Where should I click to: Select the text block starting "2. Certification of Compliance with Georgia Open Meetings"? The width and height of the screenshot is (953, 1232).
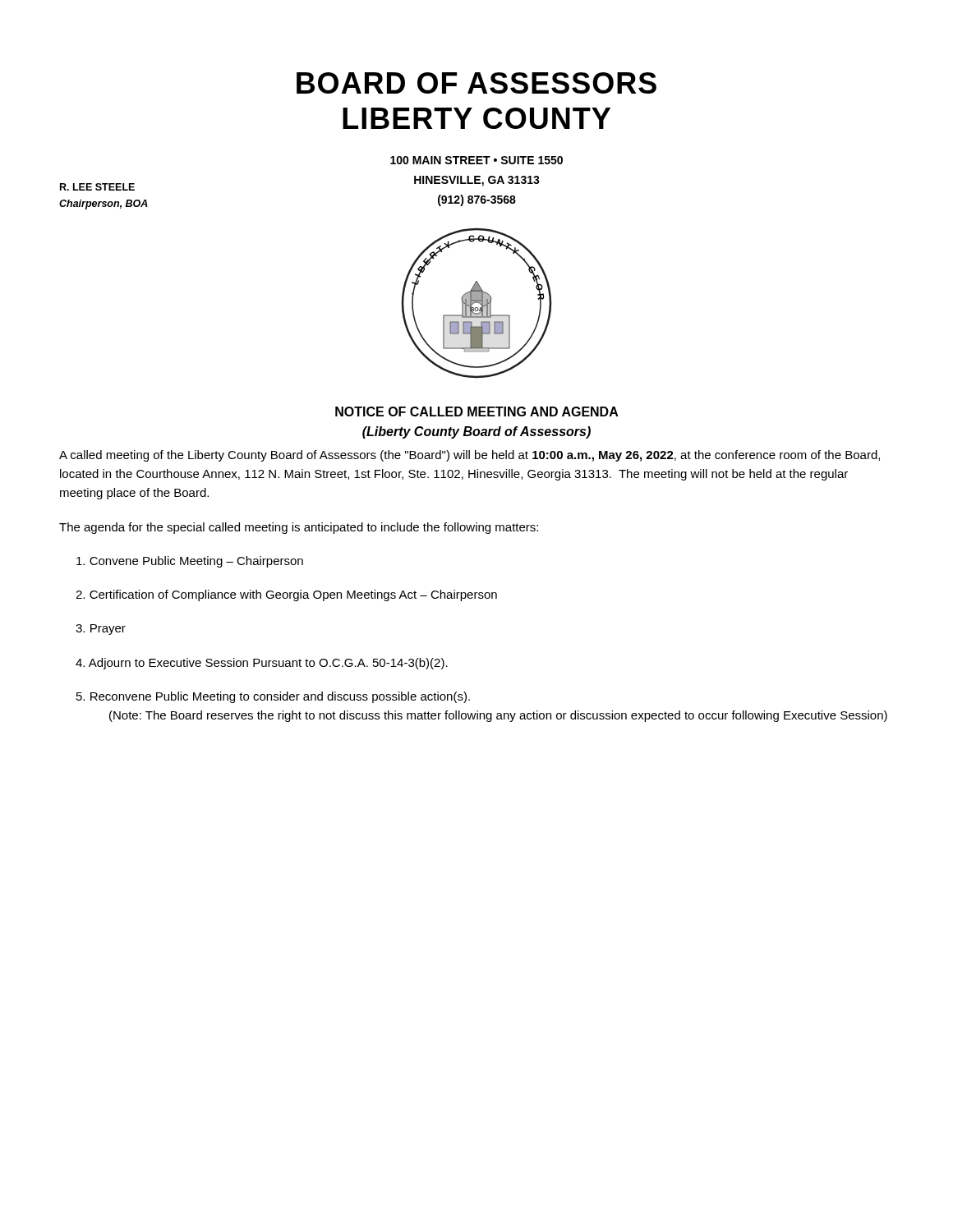(x=287, y=594)
